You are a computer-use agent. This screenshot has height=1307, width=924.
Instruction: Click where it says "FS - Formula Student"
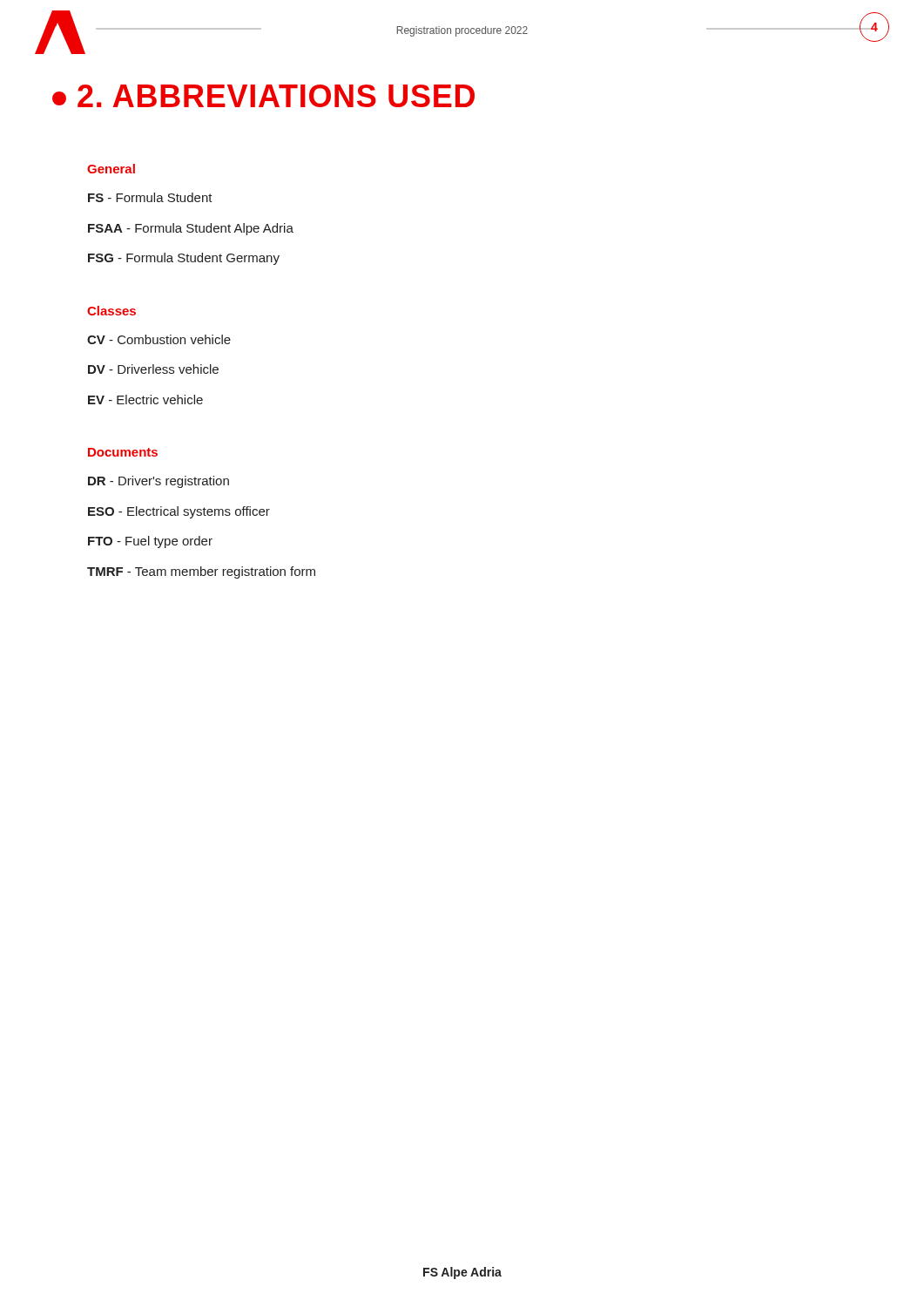tap(150, 197)
